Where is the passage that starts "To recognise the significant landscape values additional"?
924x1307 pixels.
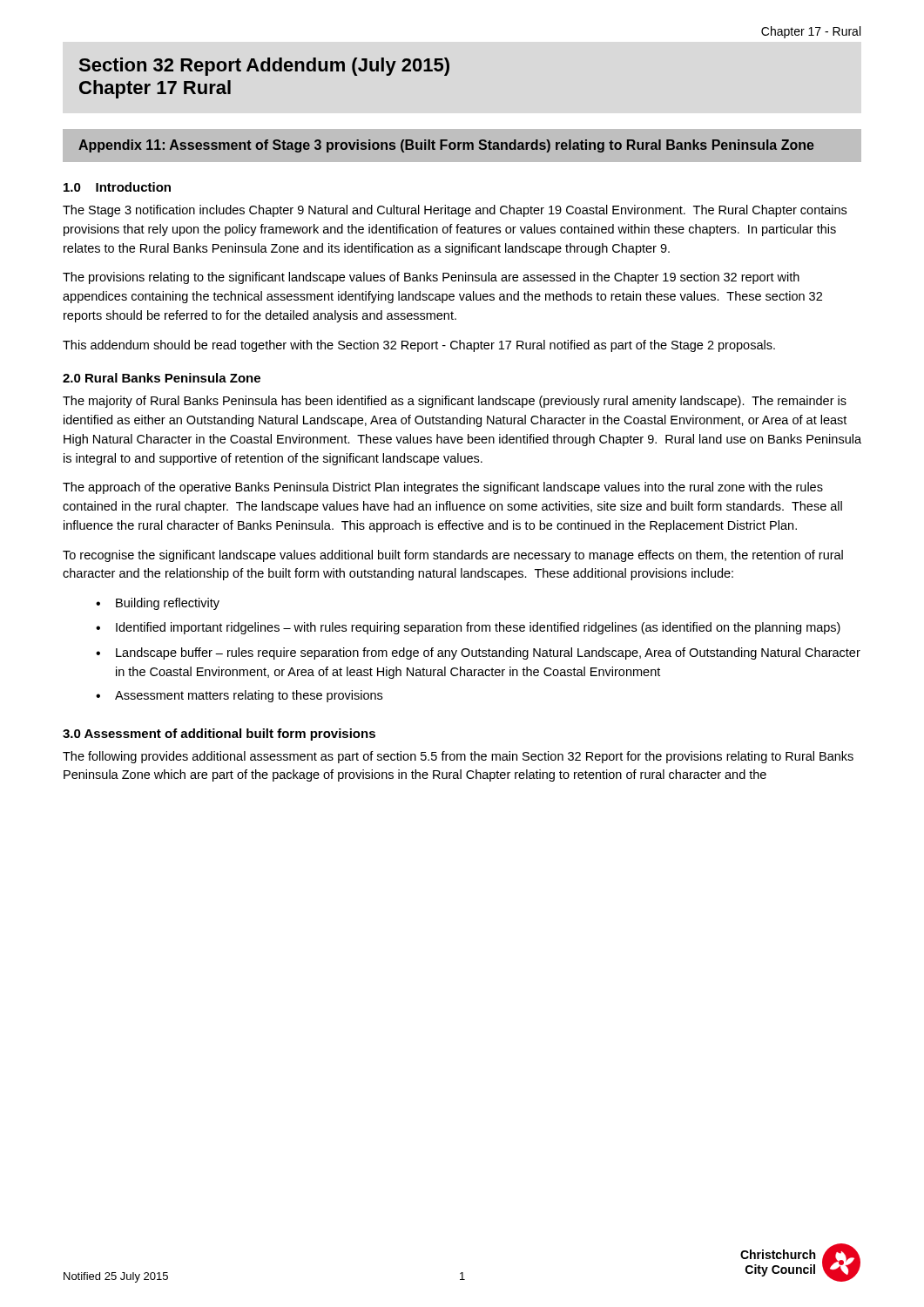click(453, 564)
